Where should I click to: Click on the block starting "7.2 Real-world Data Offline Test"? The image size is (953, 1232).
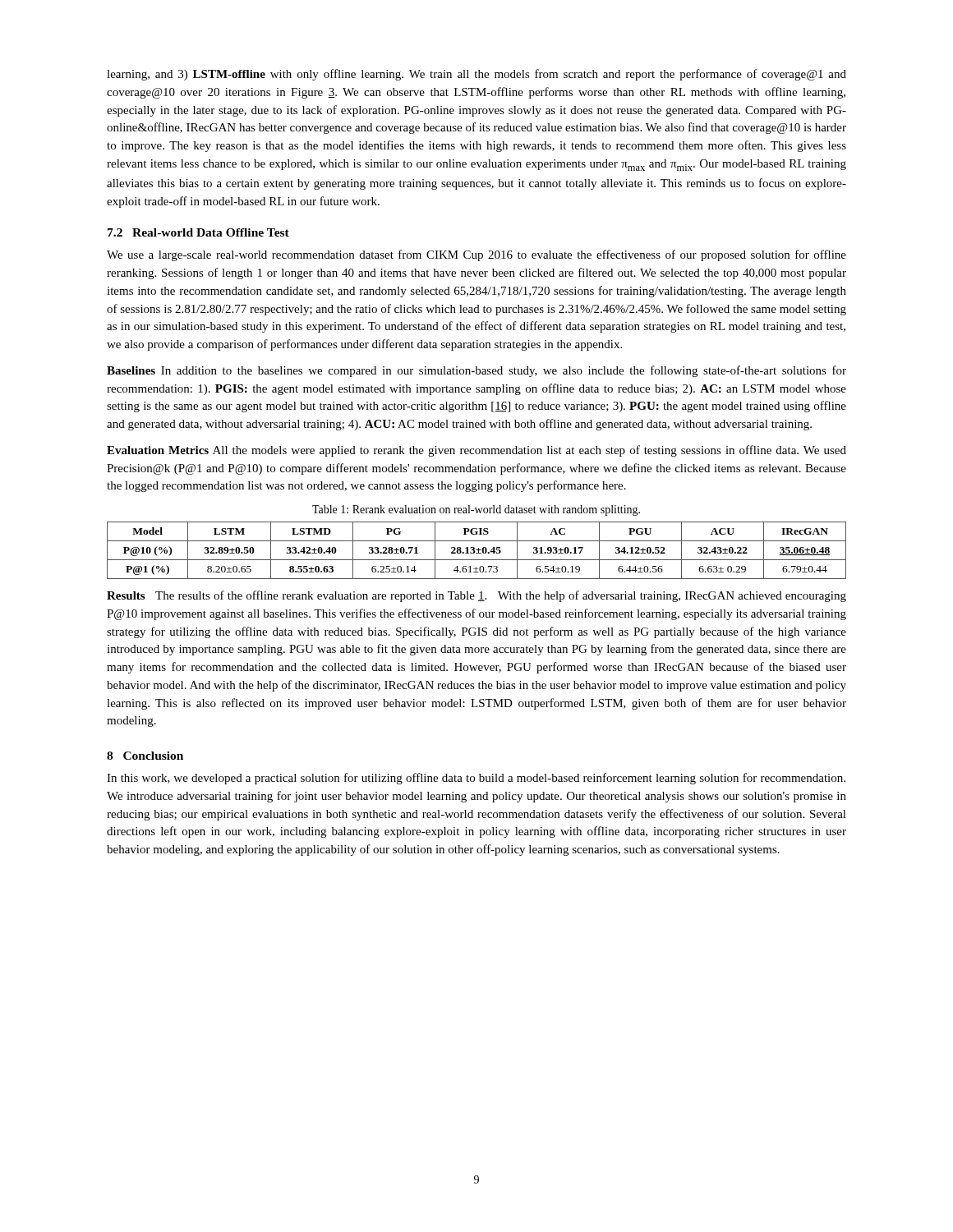coord(198,232)
